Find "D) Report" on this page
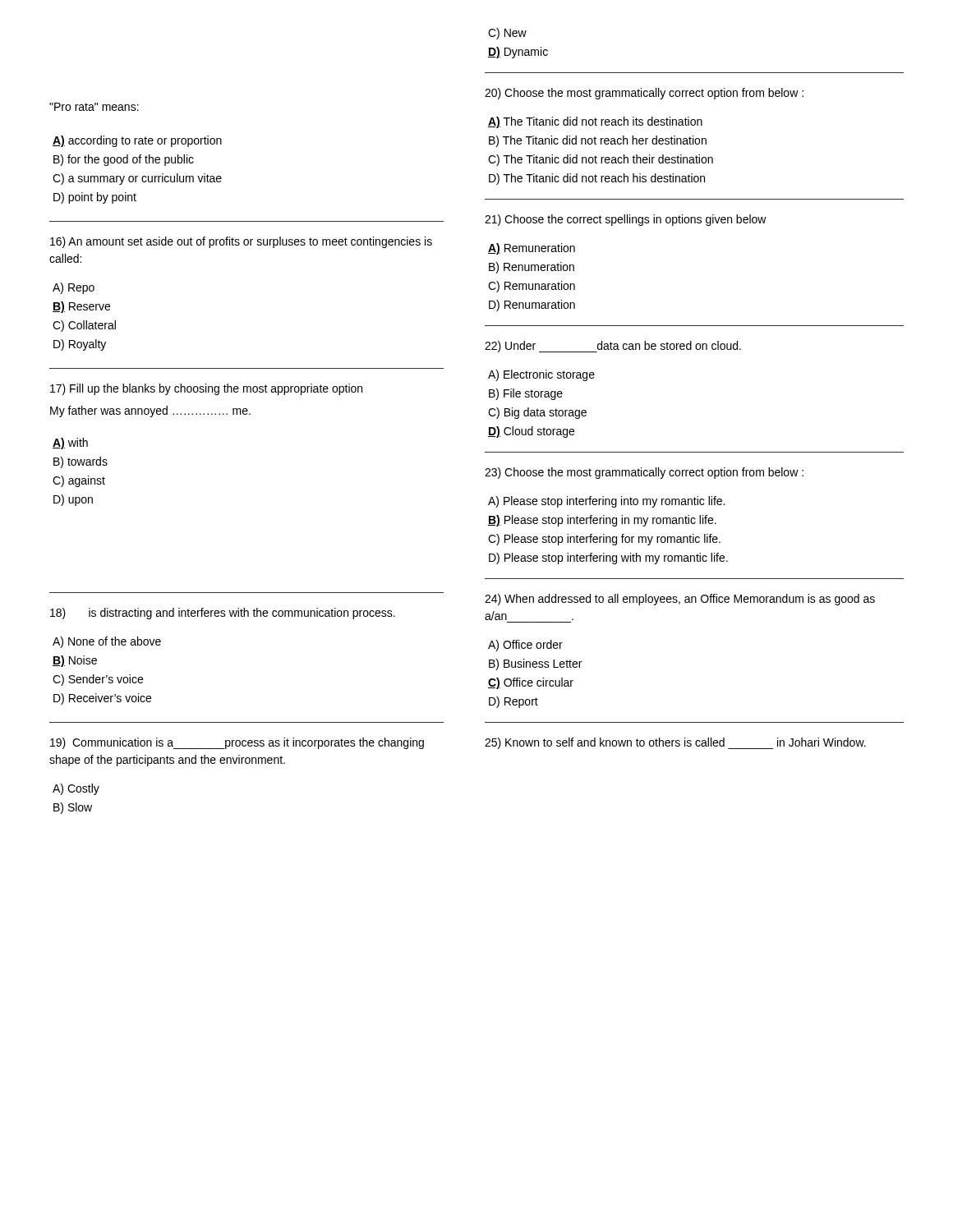 (x=513, y=701)
